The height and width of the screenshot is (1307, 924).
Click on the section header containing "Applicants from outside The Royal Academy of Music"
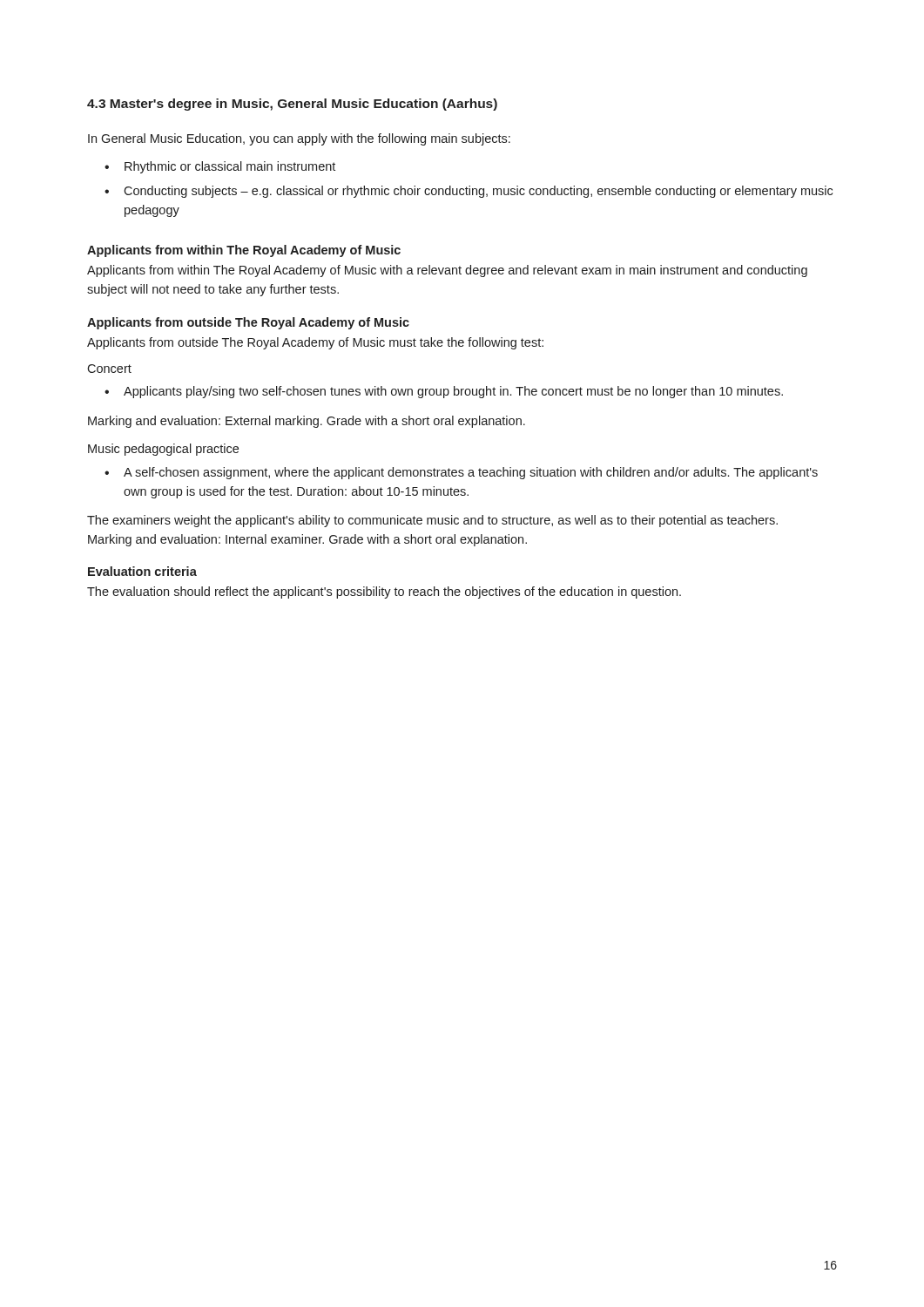(248, 322)
